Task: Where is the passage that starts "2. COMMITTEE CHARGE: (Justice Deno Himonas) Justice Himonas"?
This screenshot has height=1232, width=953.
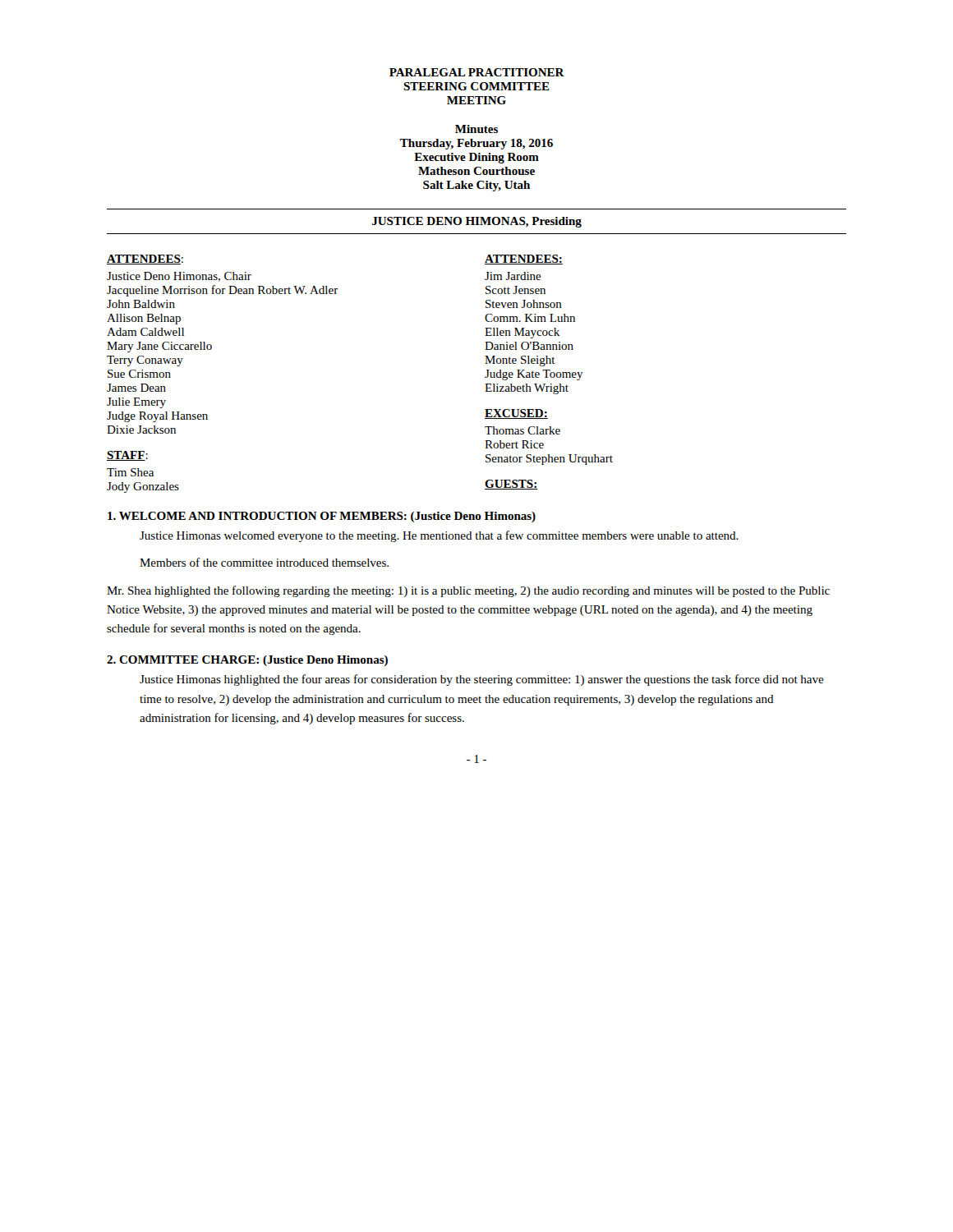Action: 476,690
